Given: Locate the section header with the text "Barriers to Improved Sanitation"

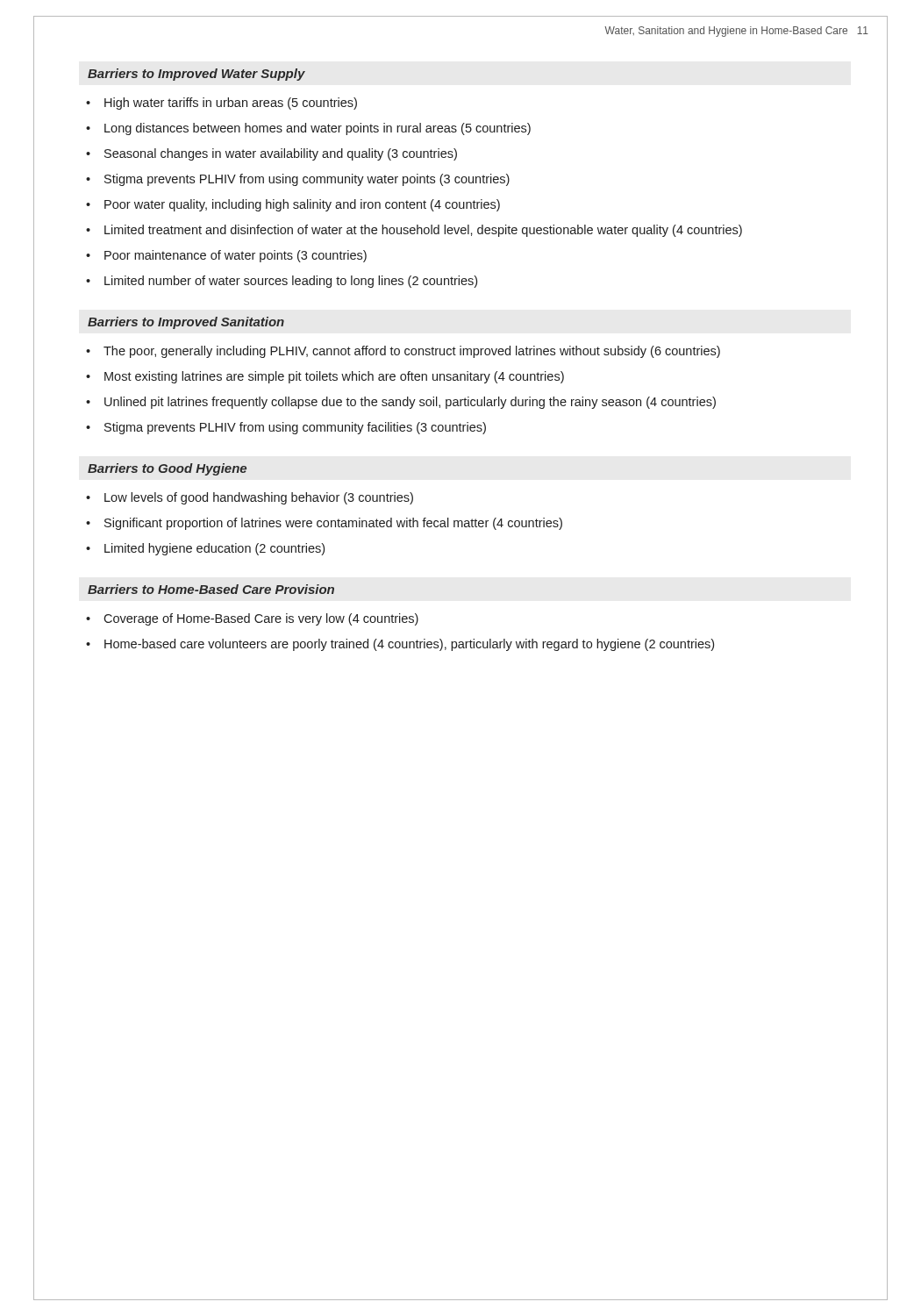Looking at the screenshot, I should pos(186,322).
